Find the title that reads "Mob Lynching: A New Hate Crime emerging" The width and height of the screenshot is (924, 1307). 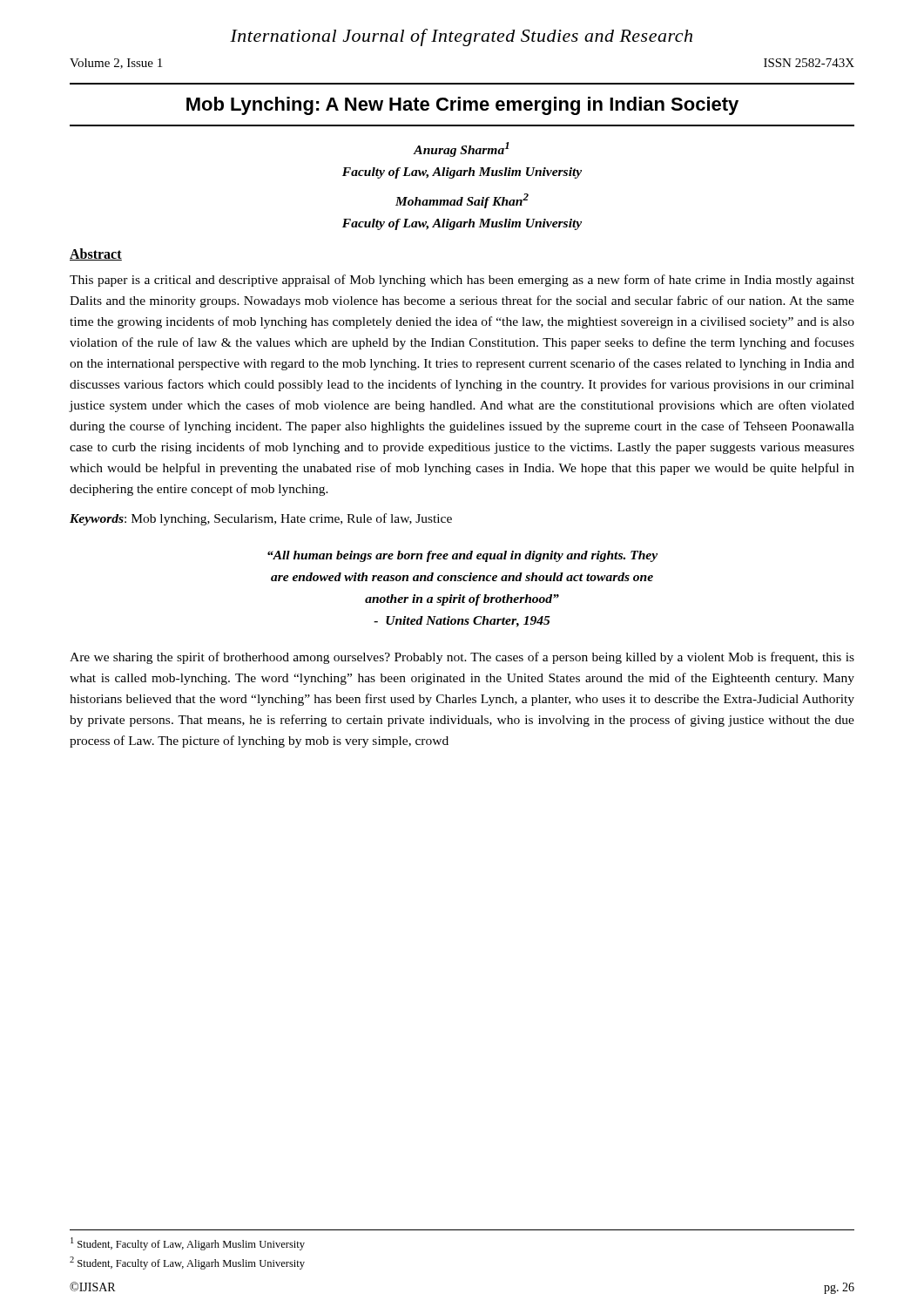[462, 105]
